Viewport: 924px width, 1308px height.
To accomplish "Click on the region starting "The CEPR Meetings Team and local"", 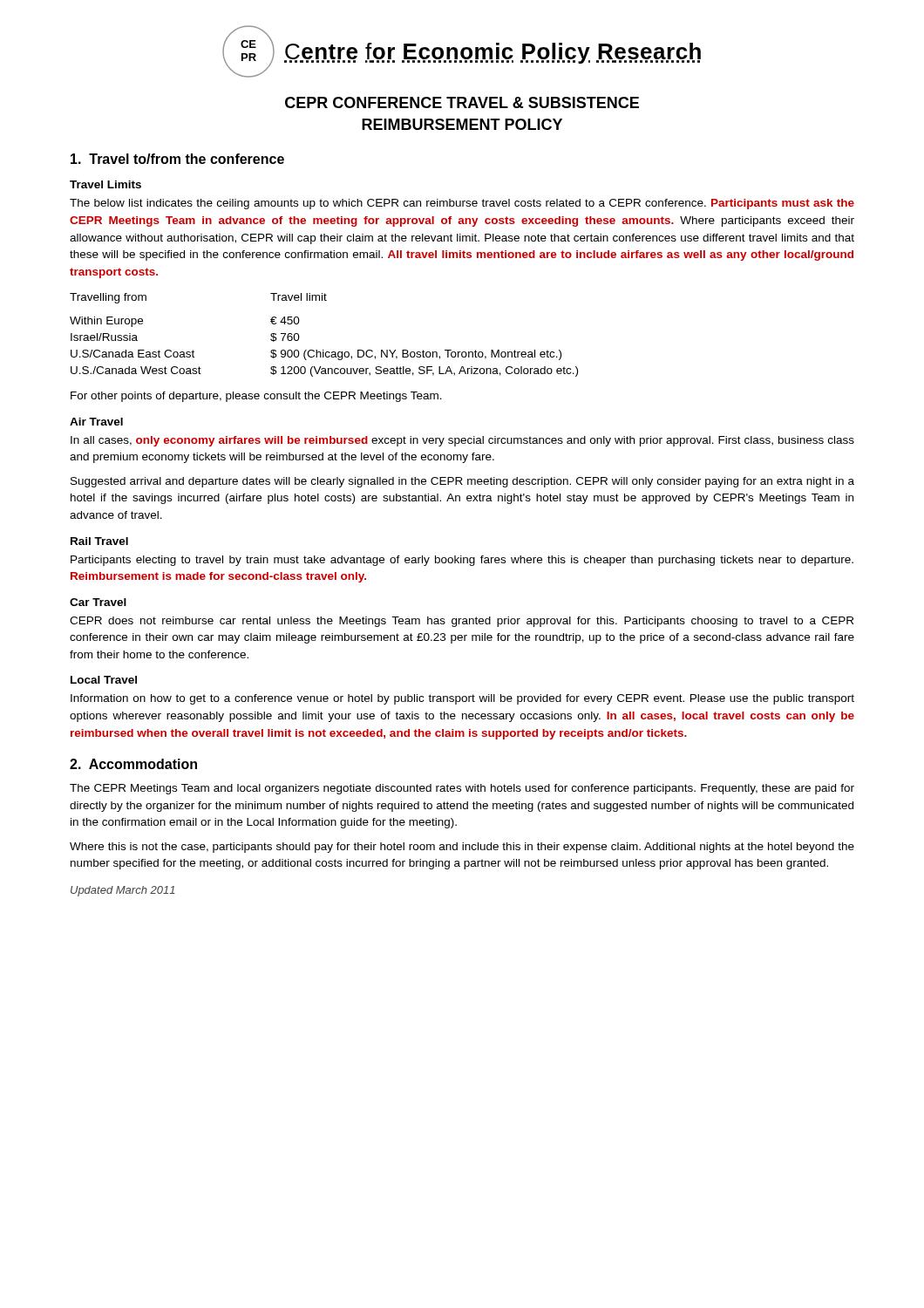I will click(462, 826).
